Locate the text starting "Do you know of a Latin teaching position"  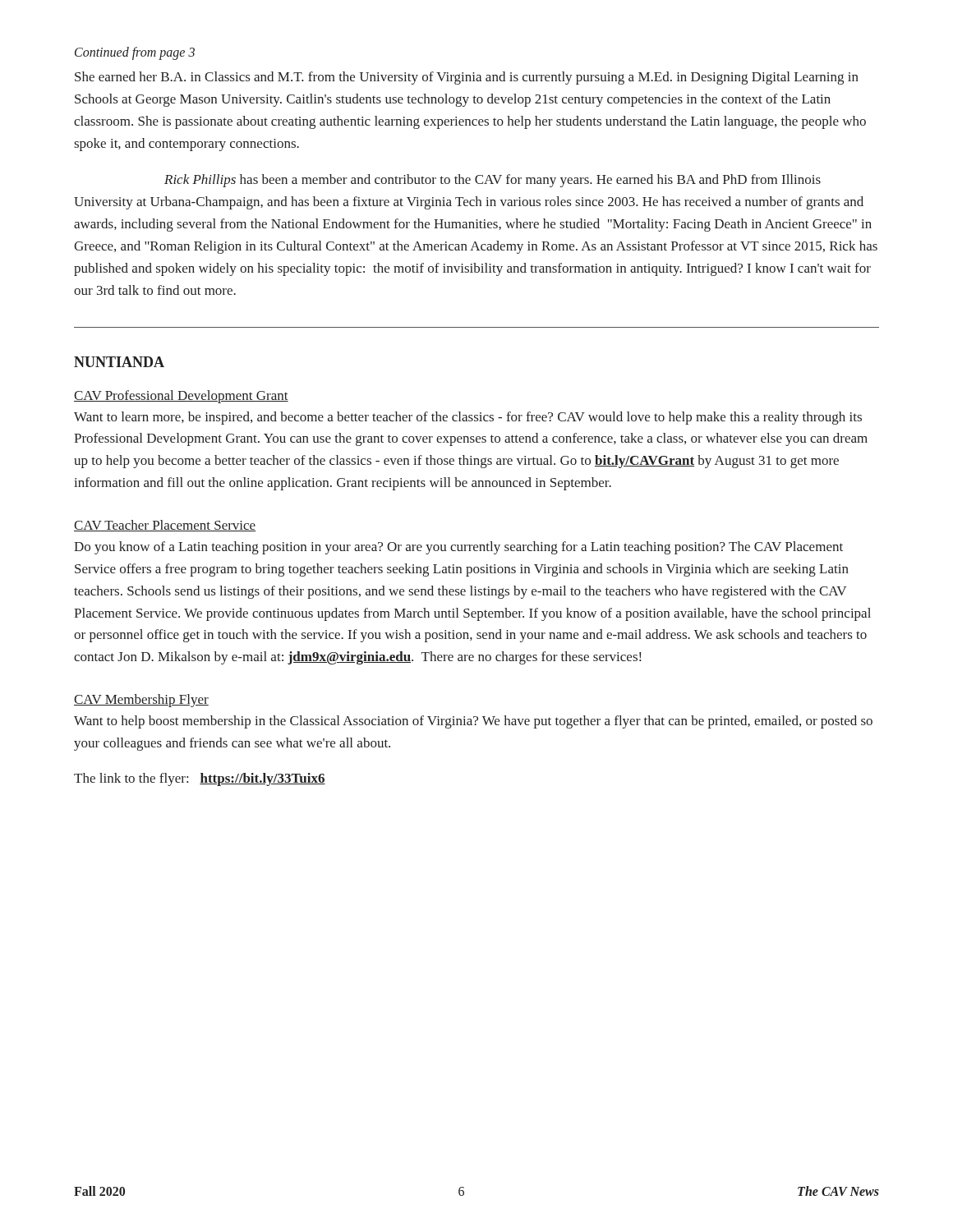pos(473,602)
